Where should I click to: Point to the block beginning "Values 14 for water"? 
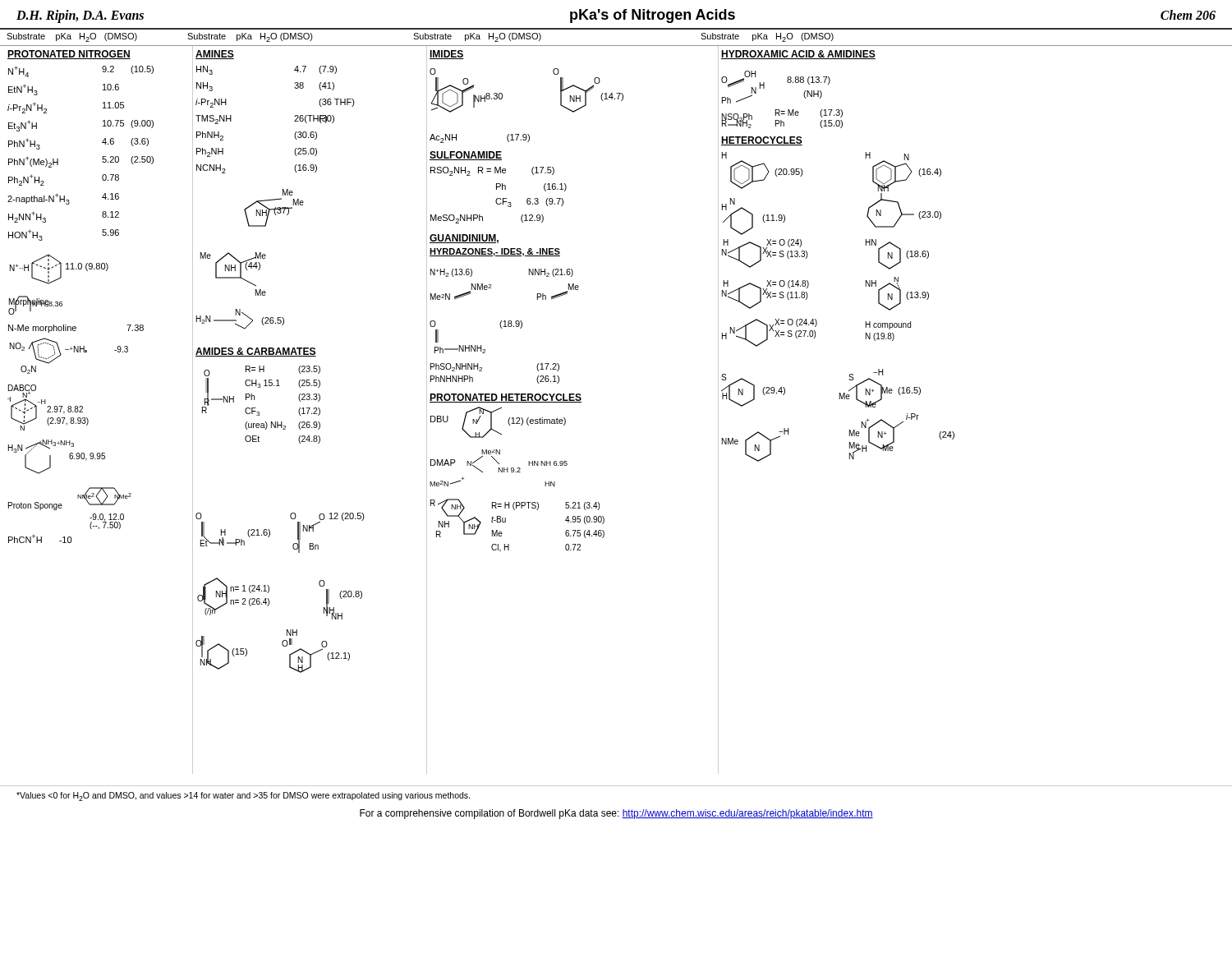[x=244, y=797]
